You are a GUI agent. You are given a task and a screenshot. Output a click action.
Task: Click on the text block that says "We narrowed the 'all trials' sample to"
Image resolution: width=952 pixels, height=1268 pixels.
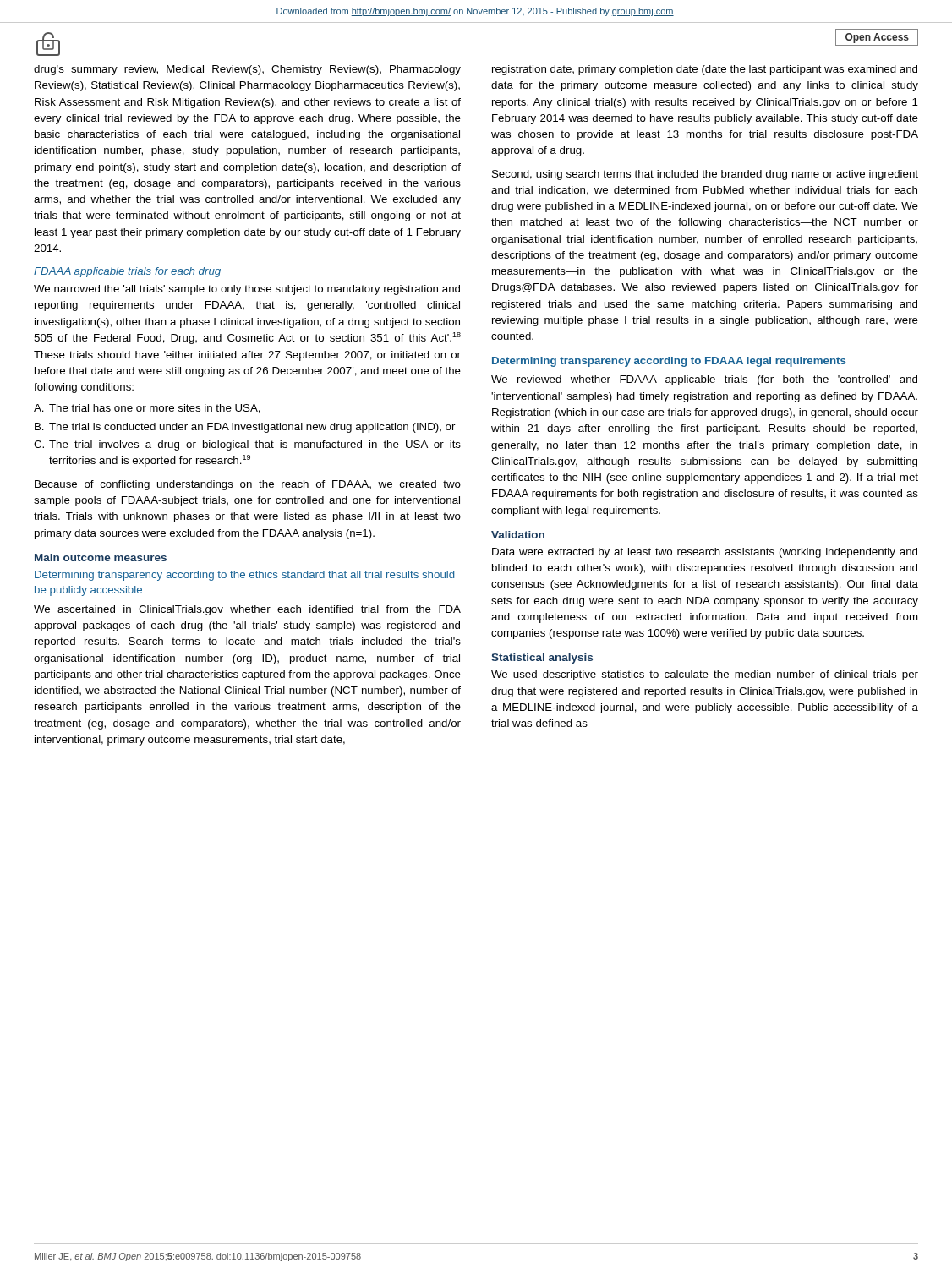(247, 338)
